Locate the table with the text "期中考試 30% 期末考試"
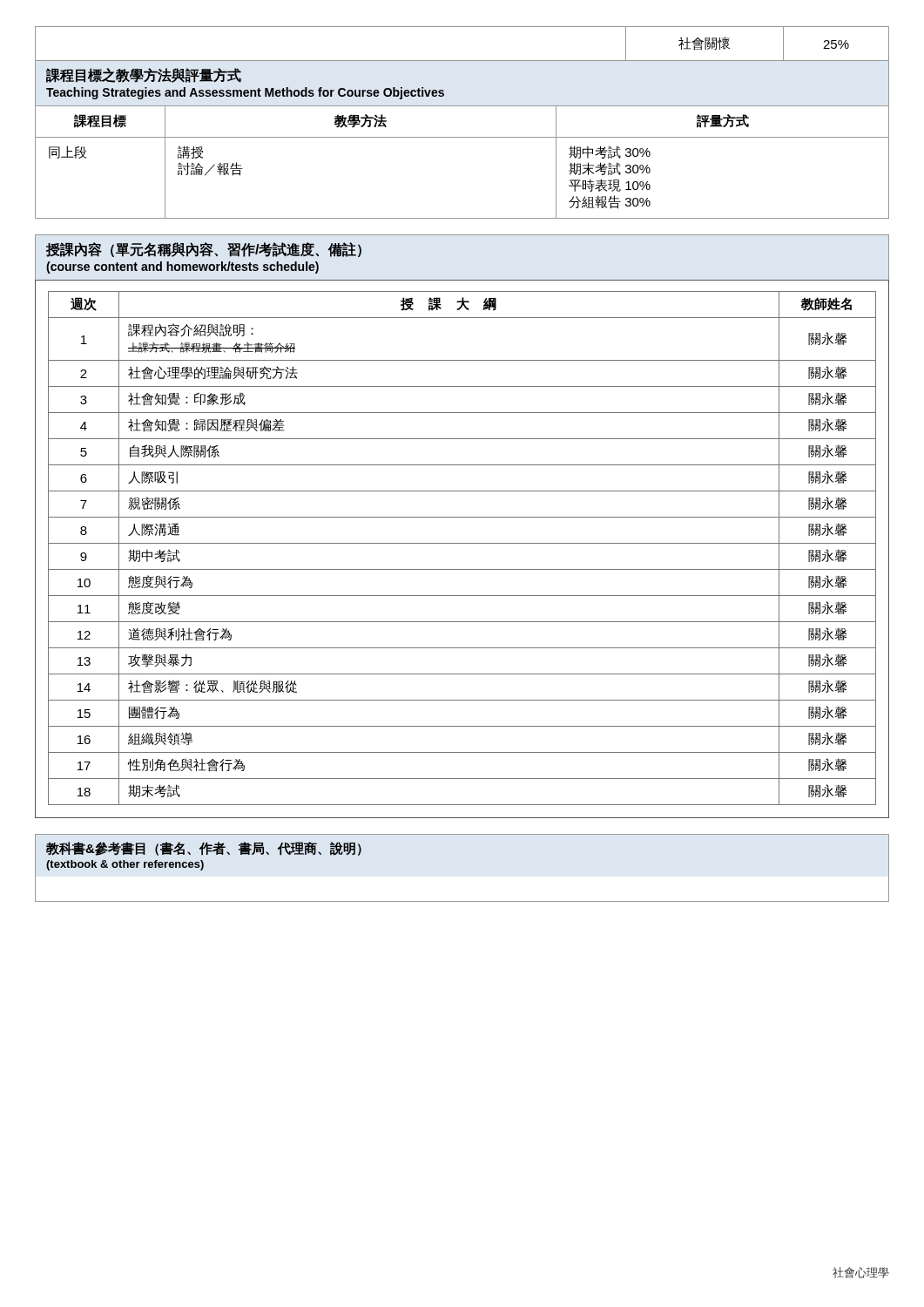 [x=462, y=162]
